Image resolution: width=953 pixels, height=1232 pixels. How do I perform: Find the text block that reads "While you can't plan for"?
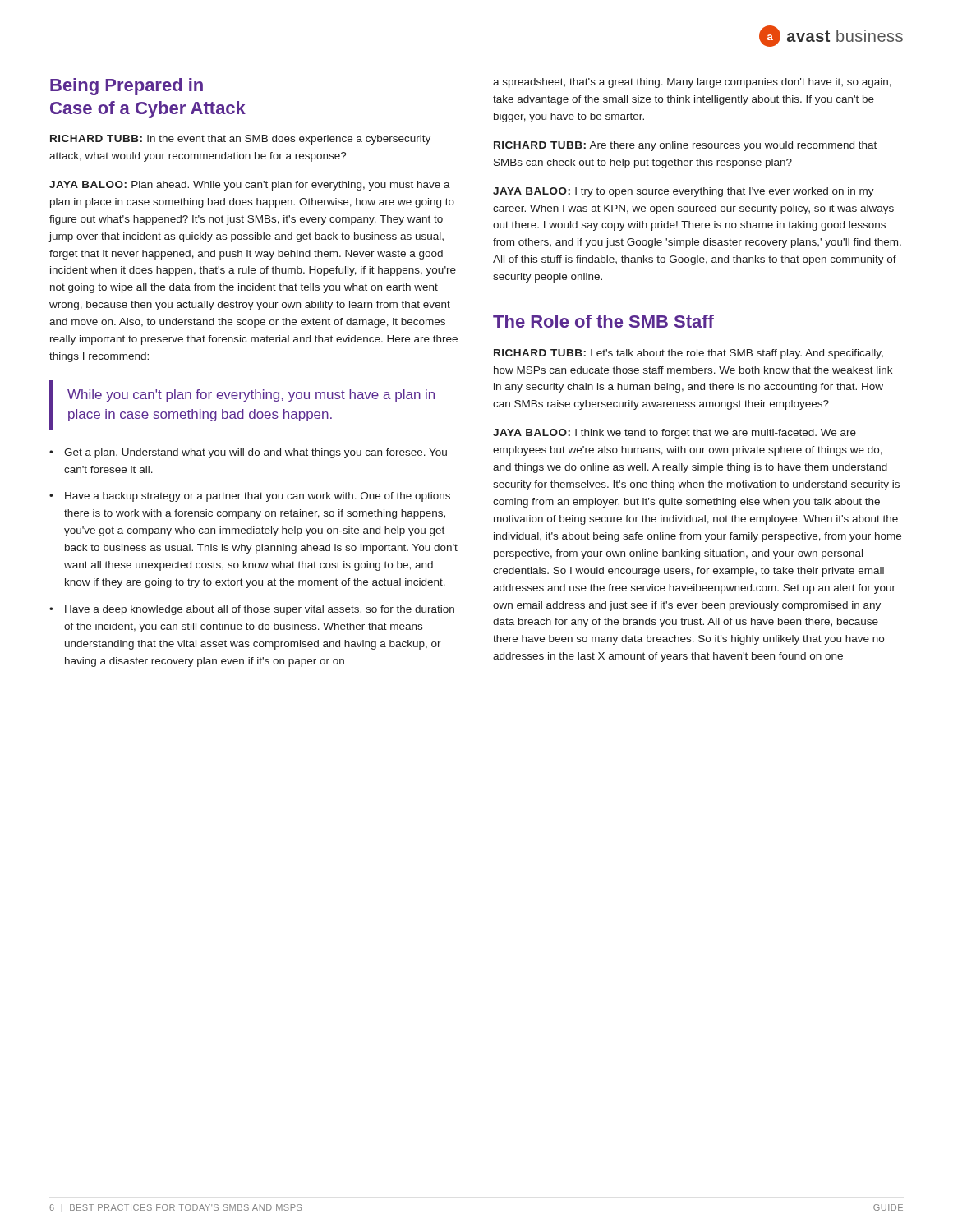point(264,405)
